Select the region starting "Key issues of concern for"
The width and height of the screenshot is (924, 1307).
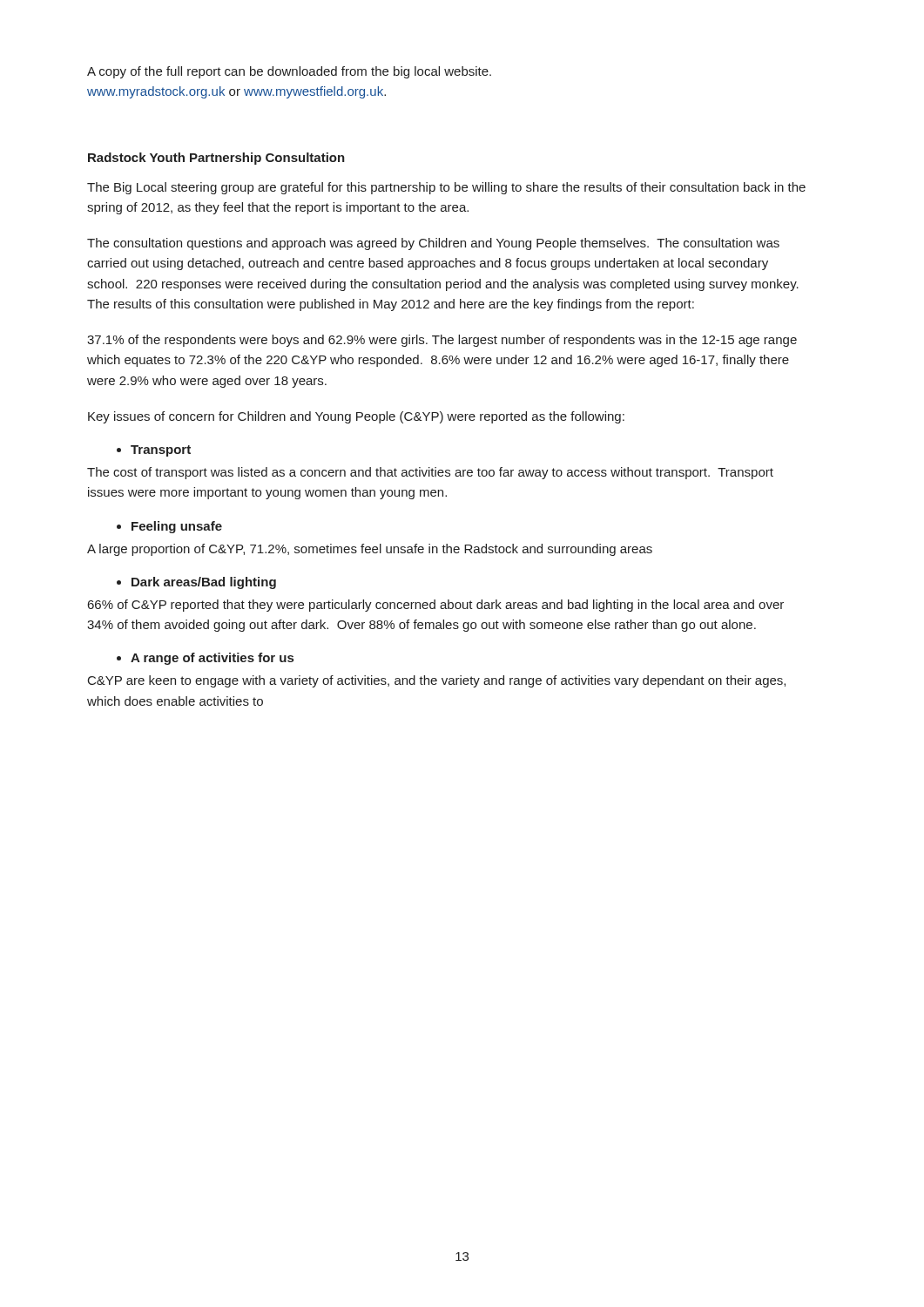[356, 416]
